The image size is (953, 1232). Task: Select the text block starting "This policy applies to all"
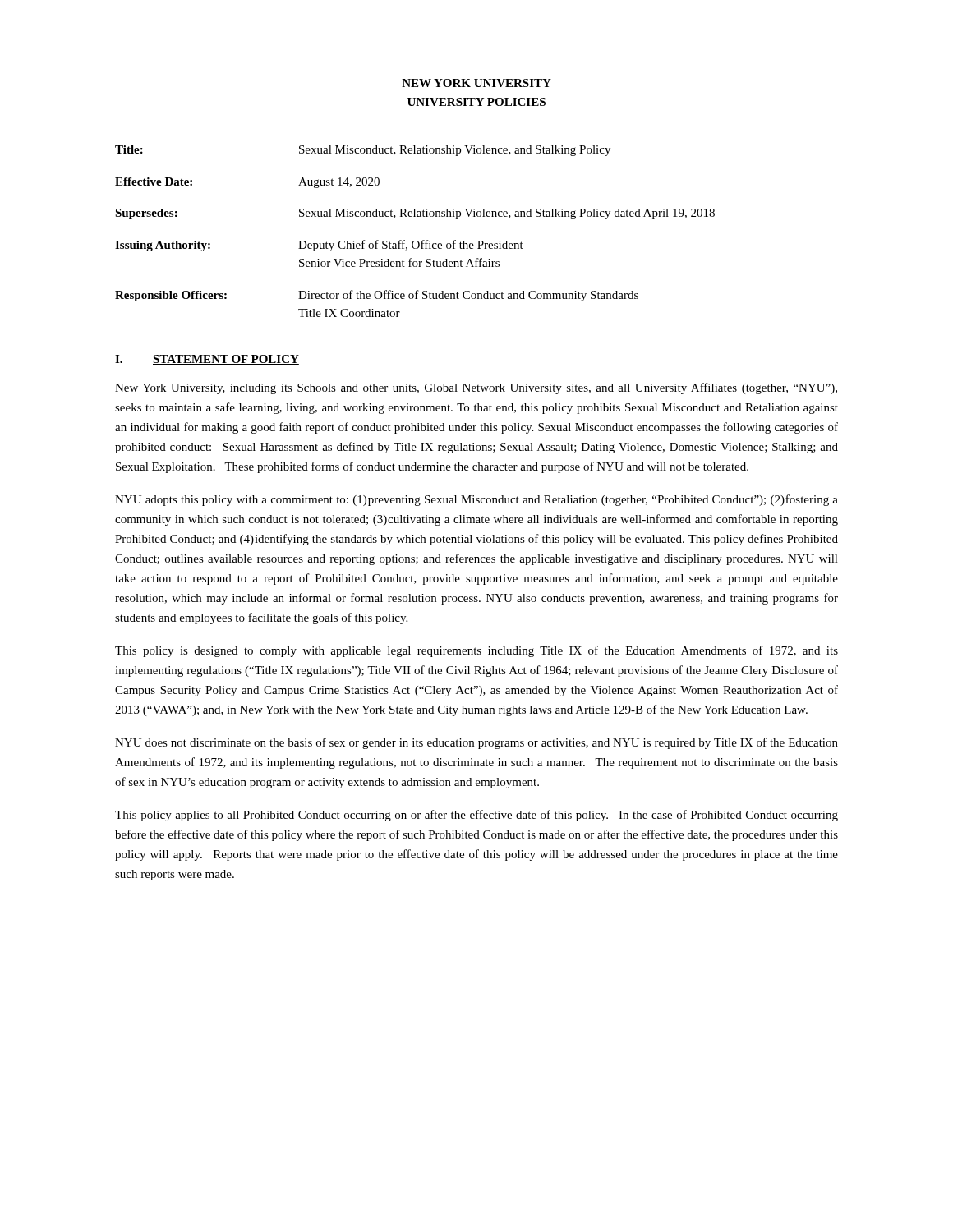click(476, 844)
